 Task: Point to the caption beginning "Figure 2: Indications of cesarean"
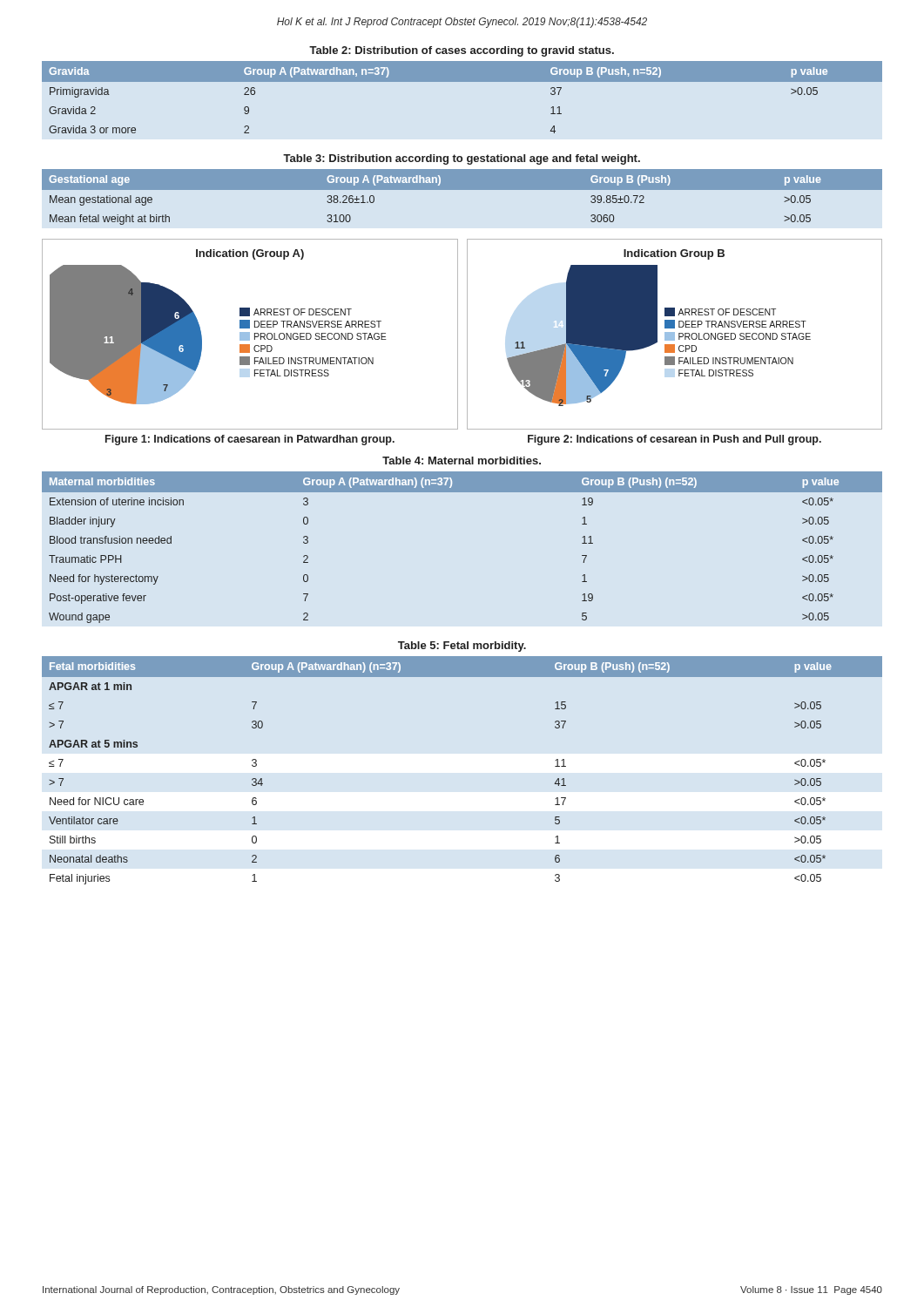click(674, 439)
